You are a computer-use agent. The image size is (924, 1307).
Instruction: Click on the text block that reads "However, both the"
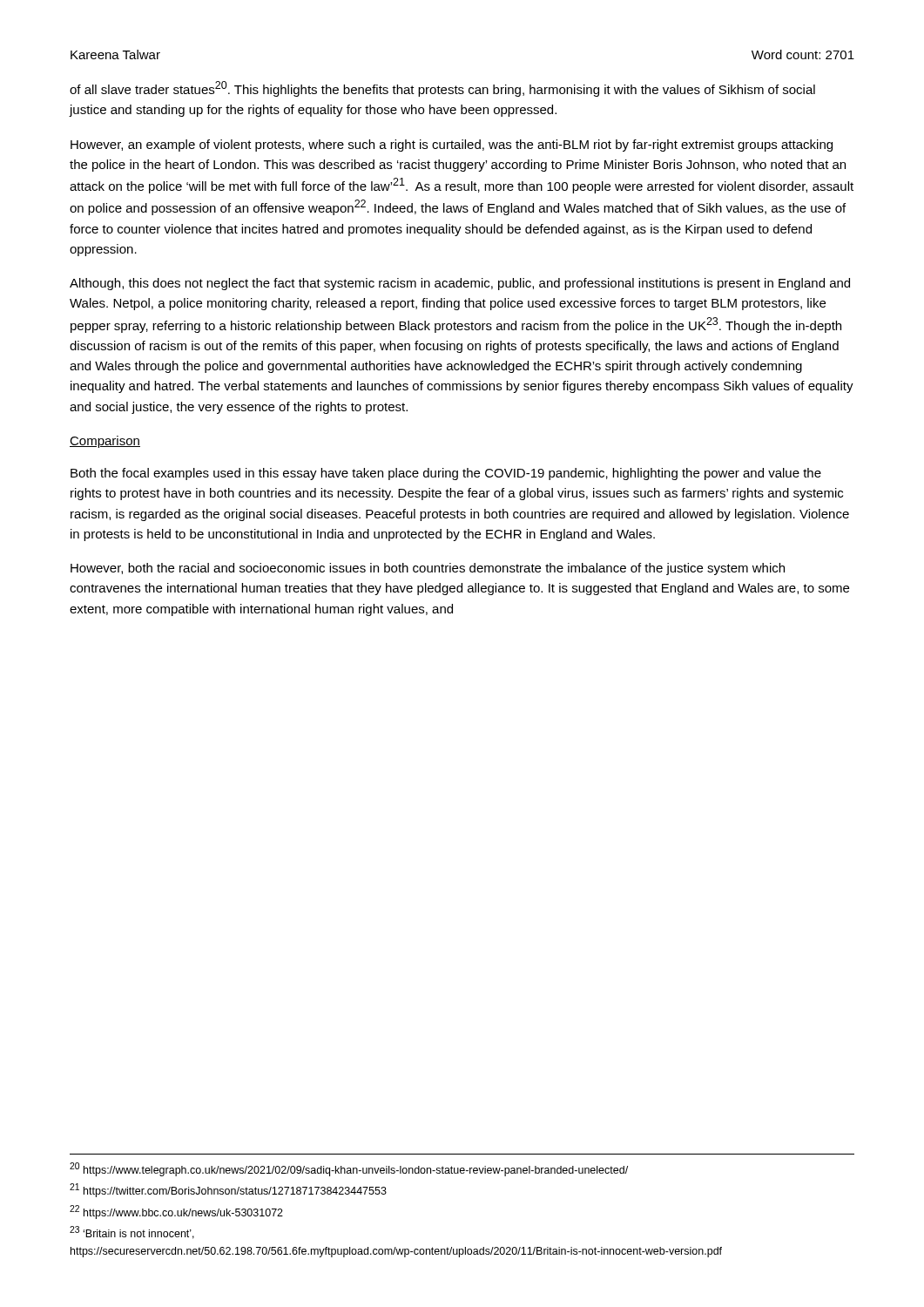tap(462, 588)
